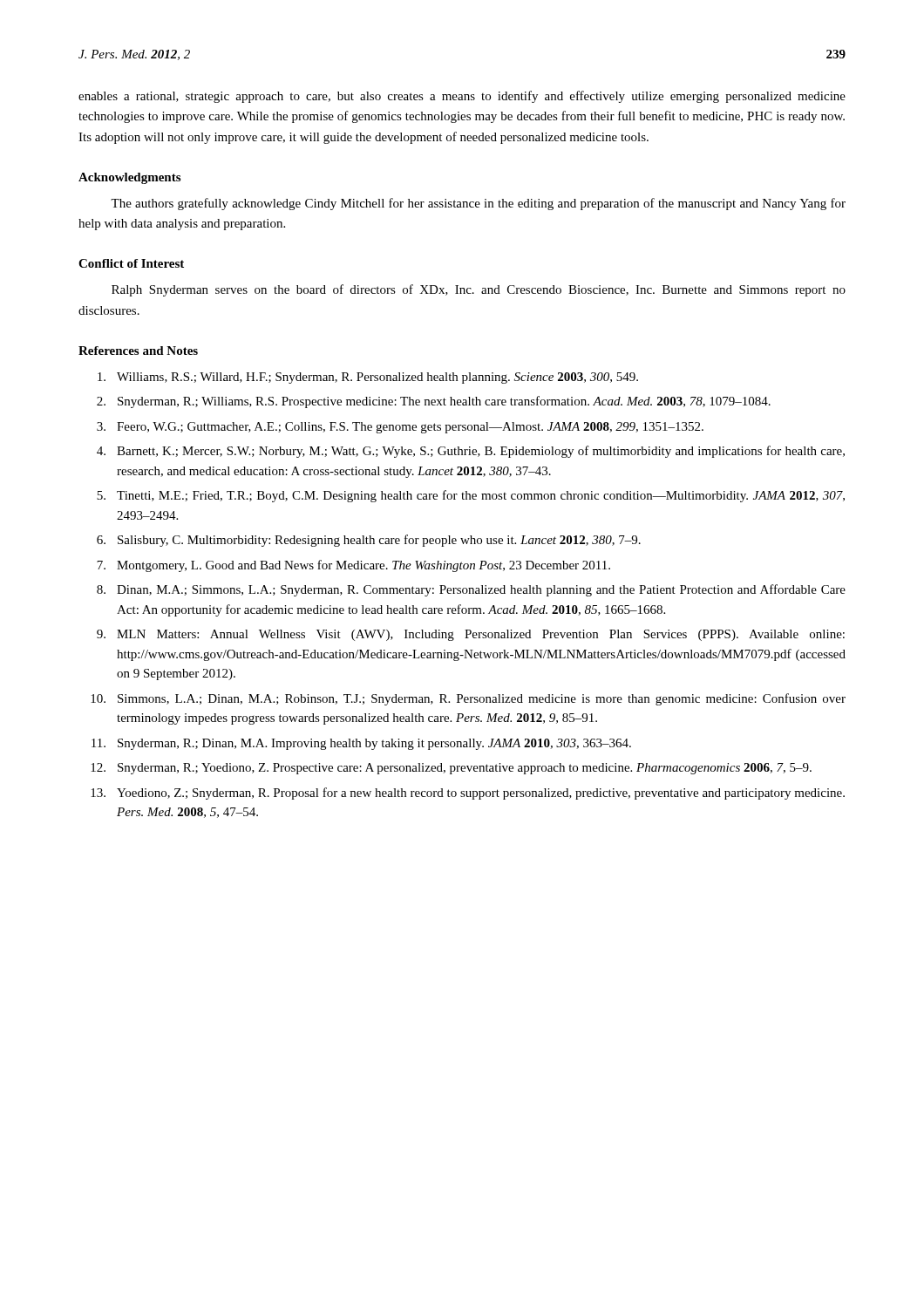
Task: Locate the text starting "Conflict of Interest"
Action: coord(131,264)
